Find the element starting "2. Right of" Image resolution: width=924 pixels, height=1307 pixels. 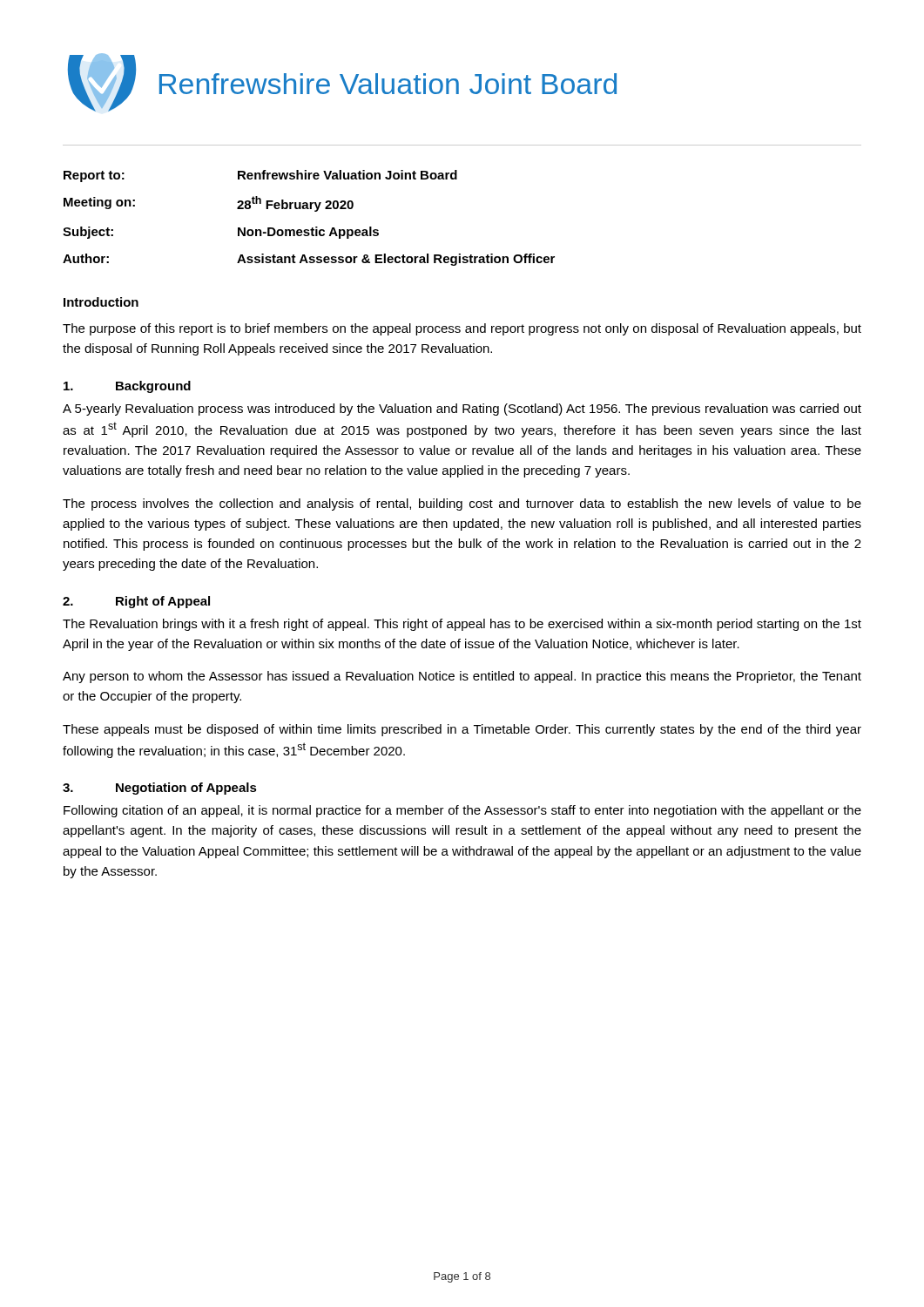click(136, 602)
